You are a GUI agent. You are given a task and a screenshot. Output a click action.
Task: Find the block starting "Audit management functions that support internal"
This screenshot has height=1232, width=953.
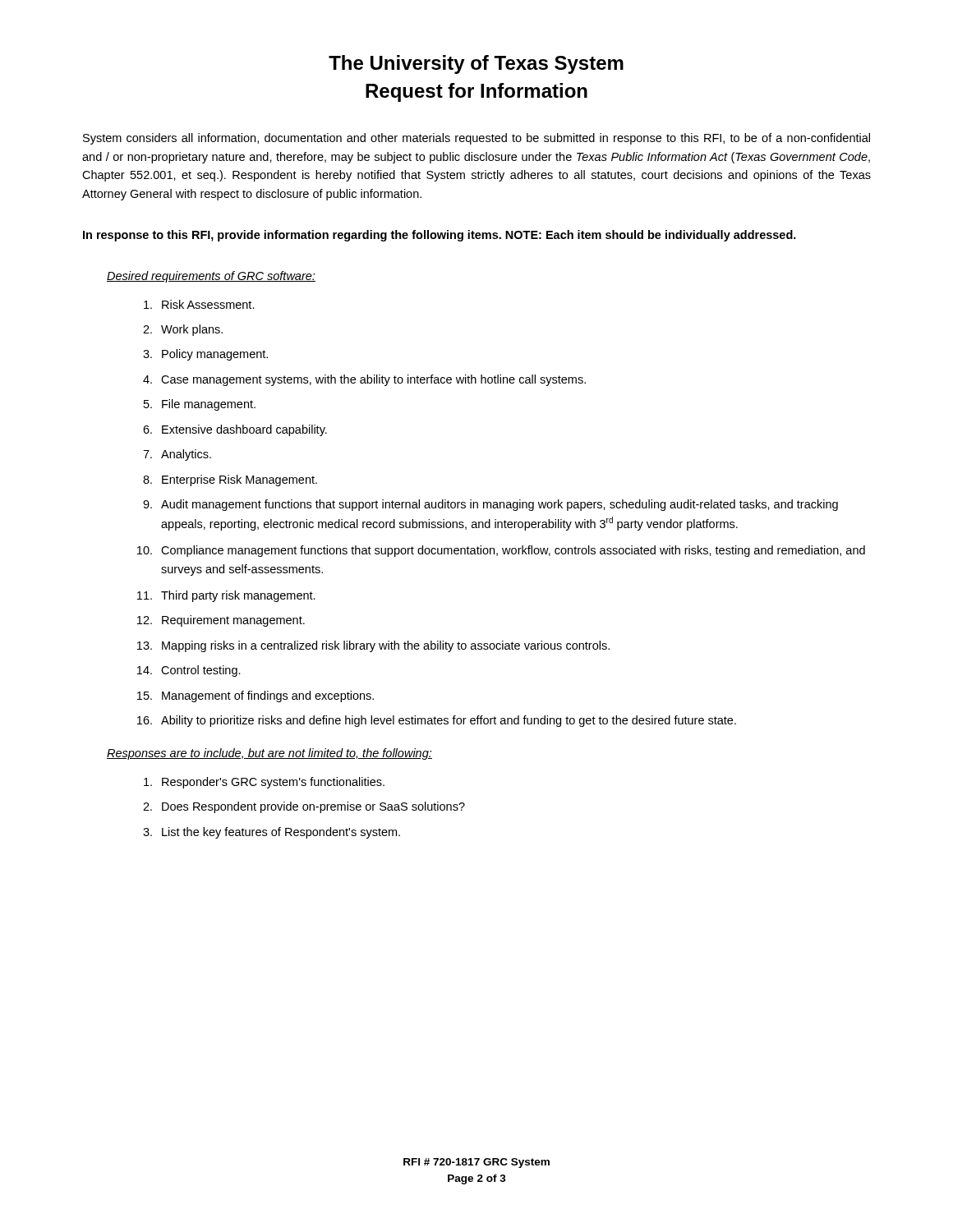[500, 514]
